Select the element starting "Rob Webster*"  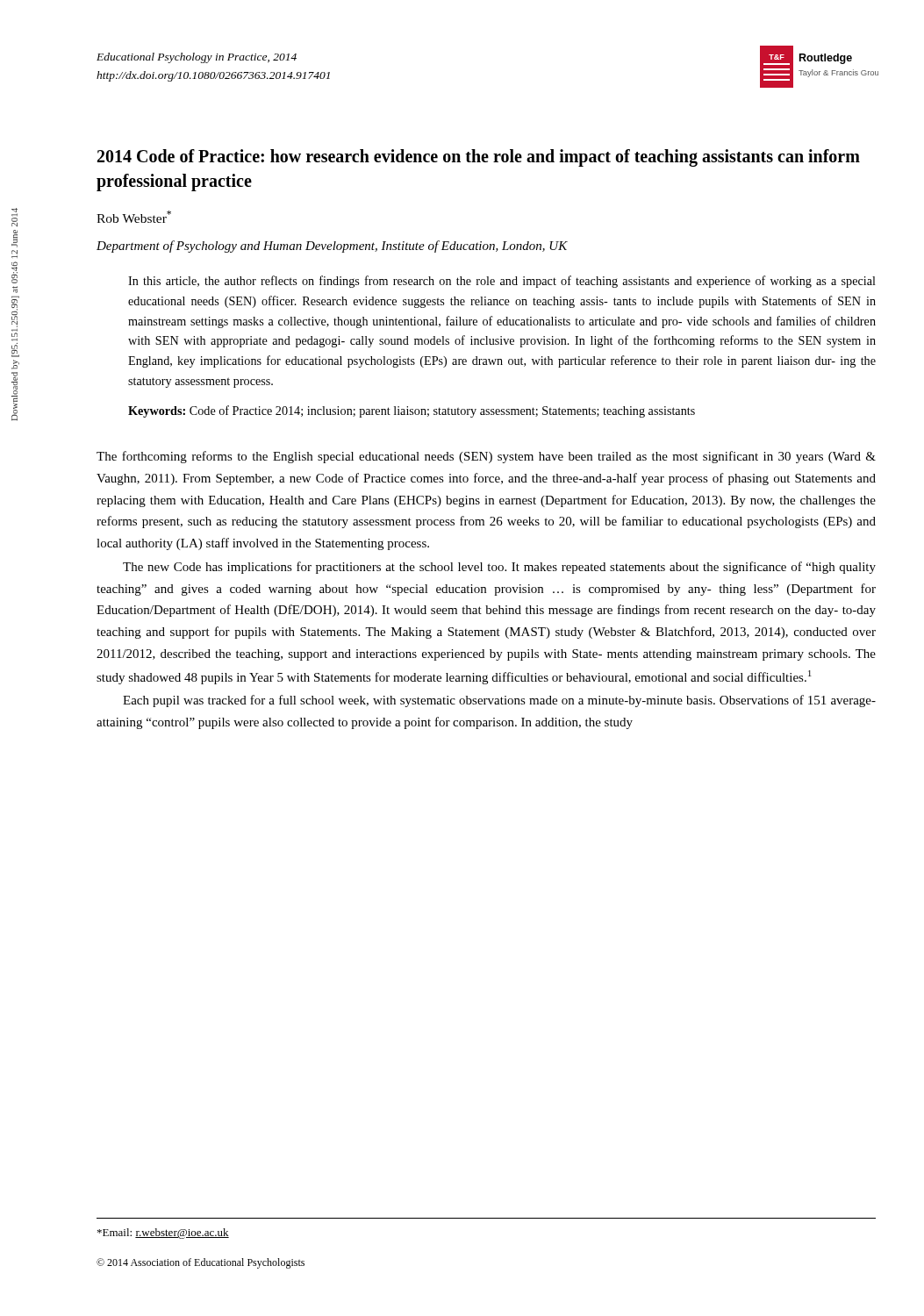pos(134,217)
